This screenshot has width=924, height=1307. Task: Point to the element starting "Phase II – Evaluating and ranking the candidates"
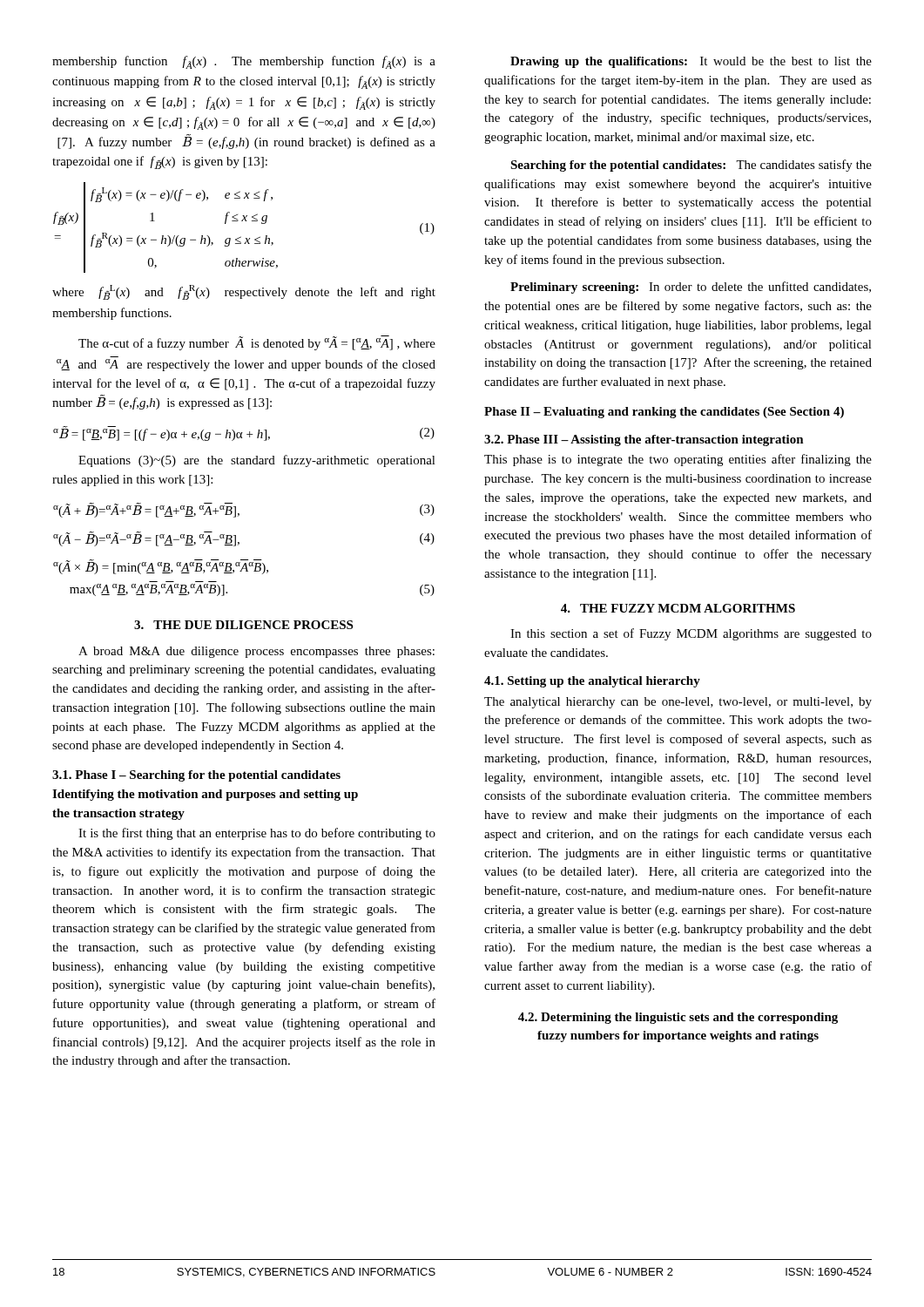pyautogui.click(x=678, y=412)
